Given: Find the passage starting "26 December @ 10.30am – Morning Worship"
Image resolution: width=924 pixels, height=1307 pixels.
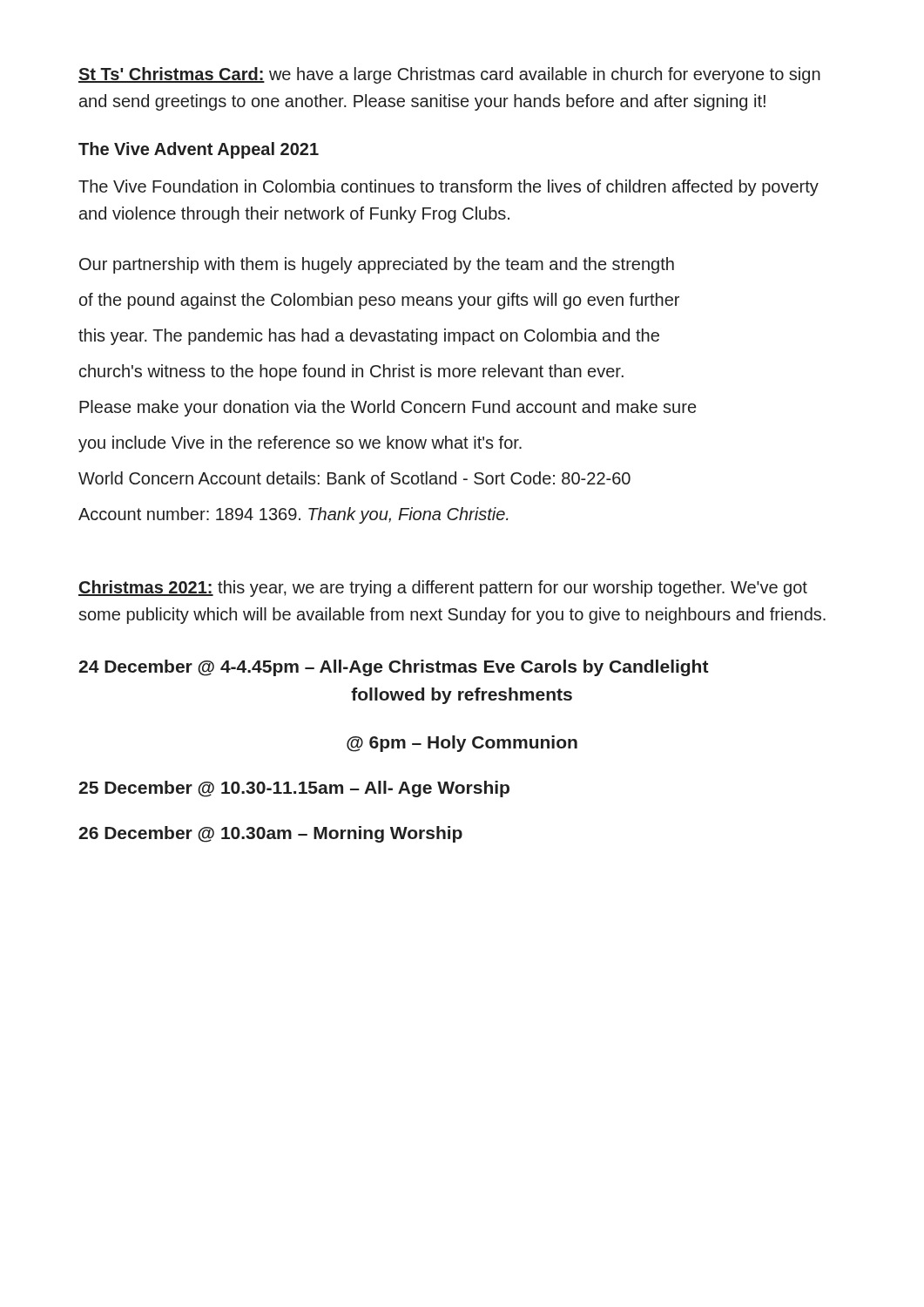Looking at the screenshot, I should click(x=271, y=833).
